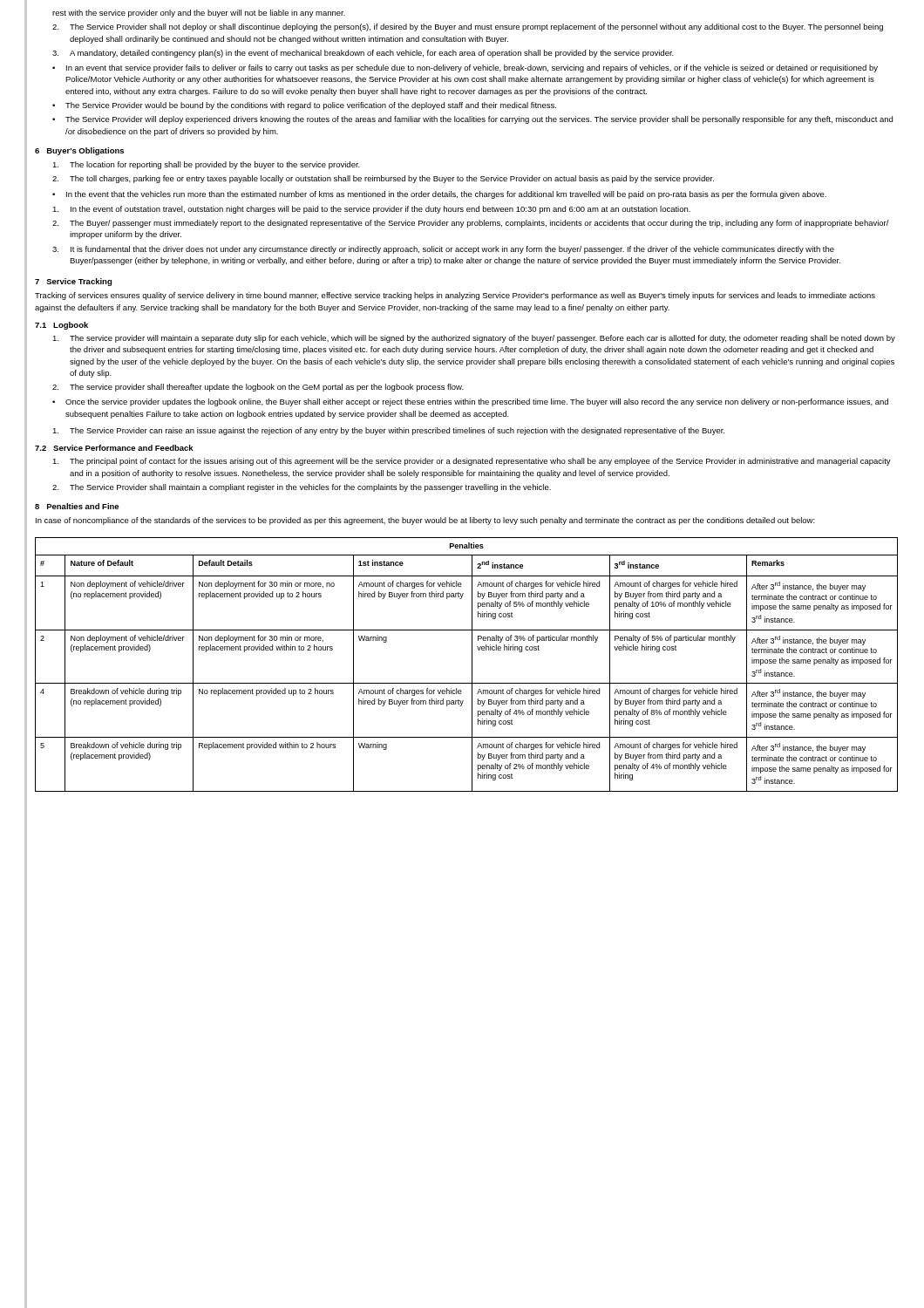Find the block on this page that starts "• Once the service provider"
Viewport: 924px width, 1308px height.
click(x=475, y=408)
